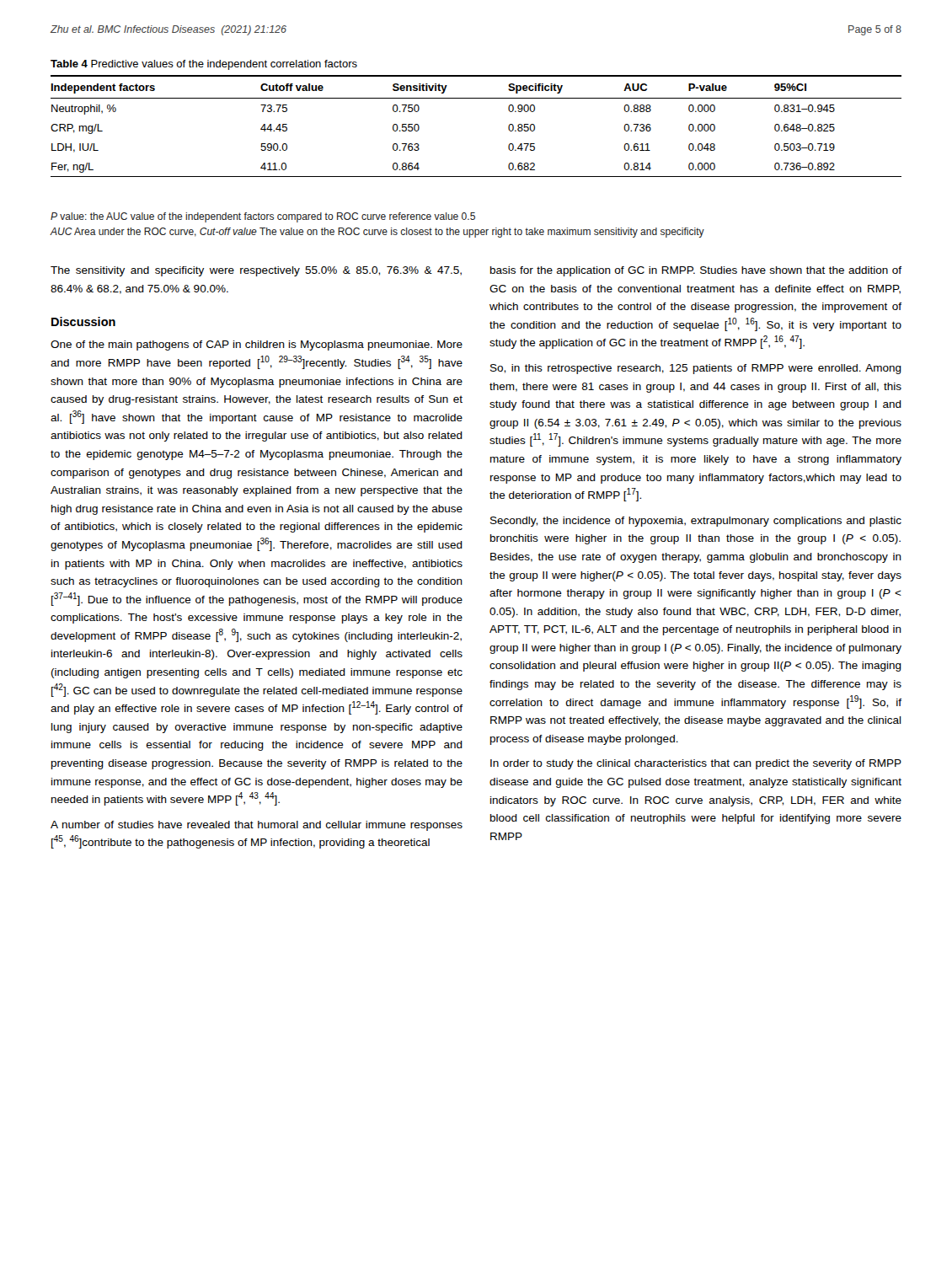Point to the element starting "basis for the application of GC in"
This screenshot has width=952, height=1264.
(695, 553)
